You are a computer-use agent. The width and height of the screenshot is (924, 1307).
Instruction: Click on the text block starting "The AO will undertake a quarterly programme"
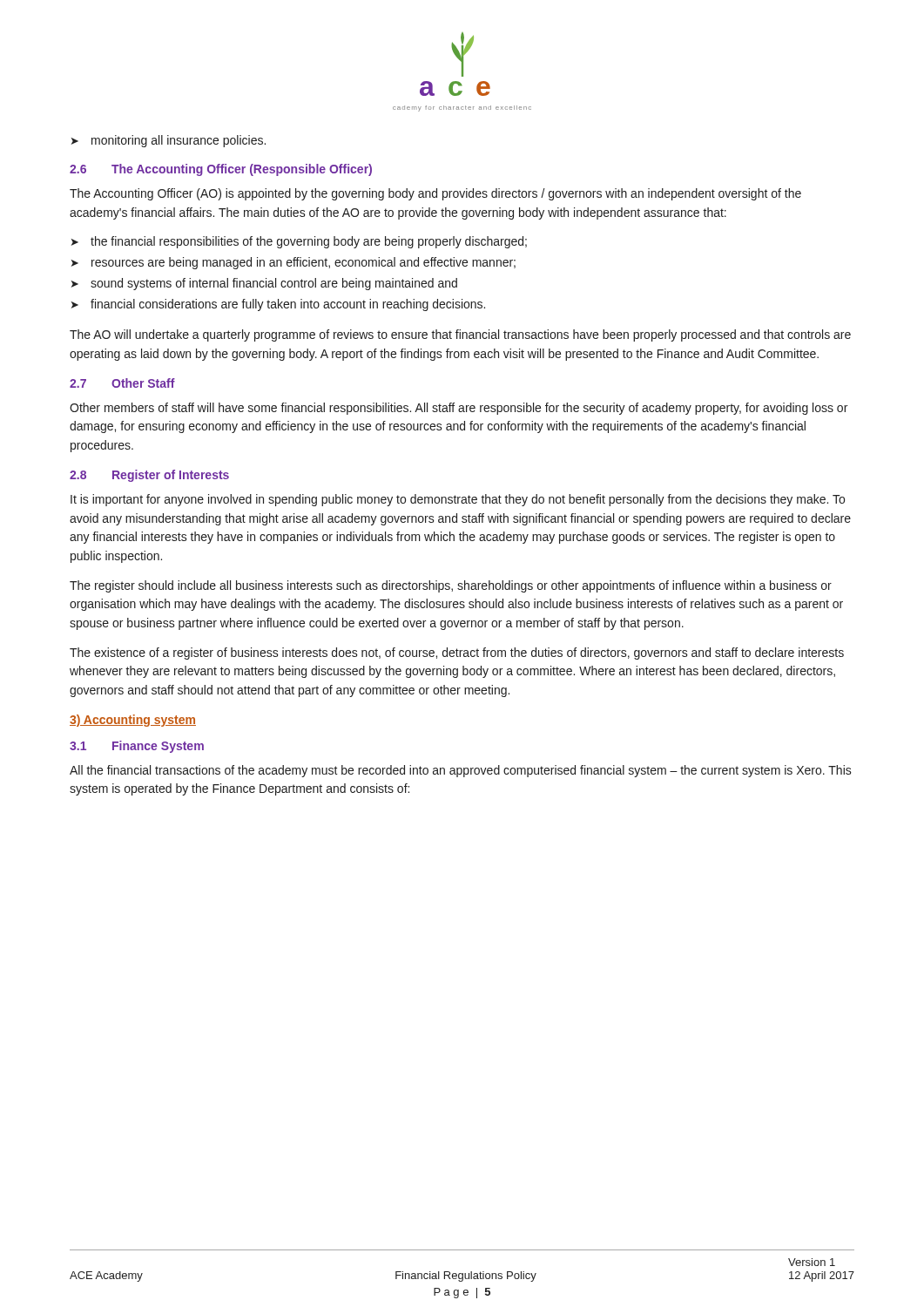pos(462,345)
